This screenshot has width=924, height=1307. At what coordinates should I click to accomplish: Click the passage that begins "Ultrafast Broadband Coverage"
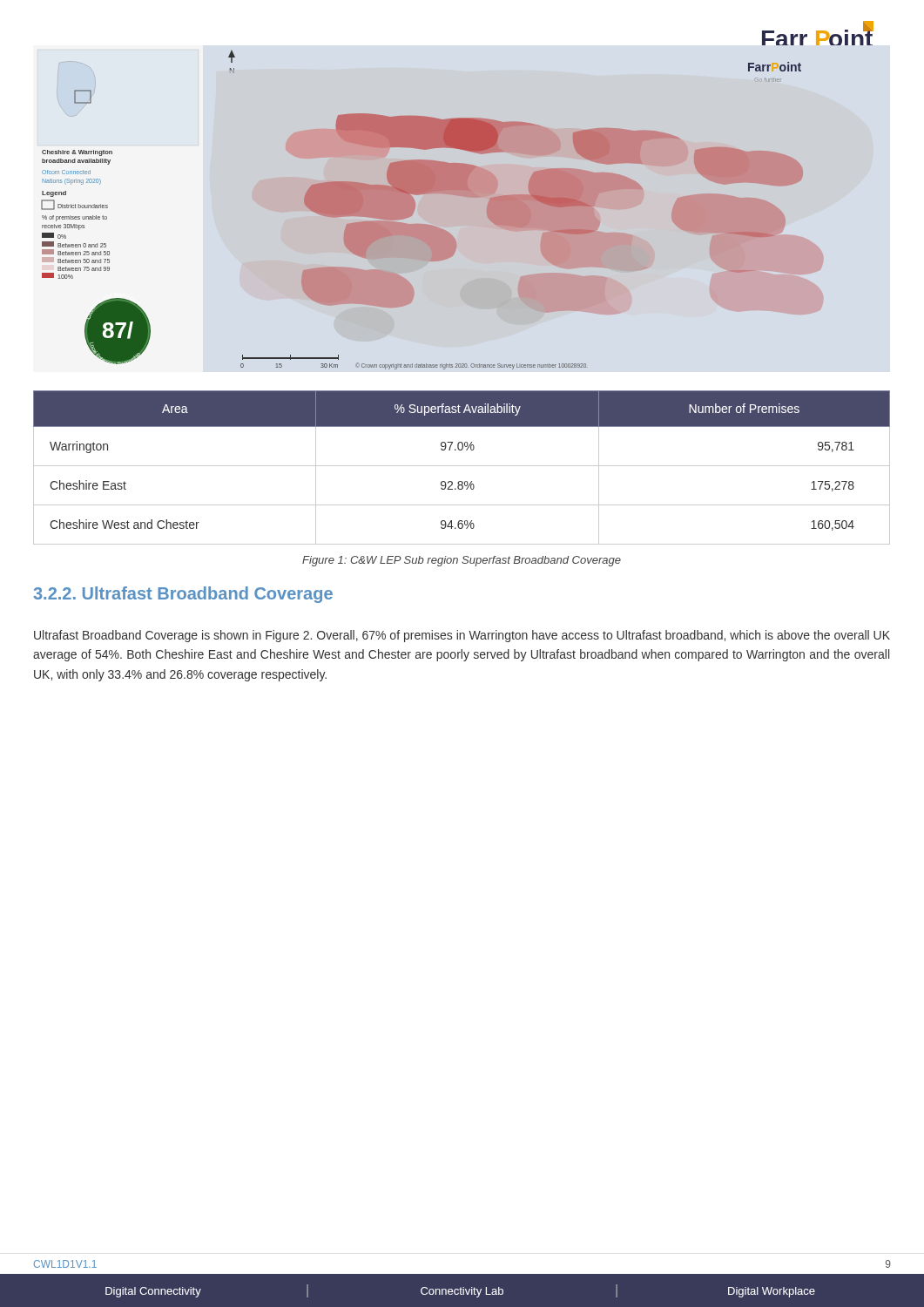click(x=462, y=655)
